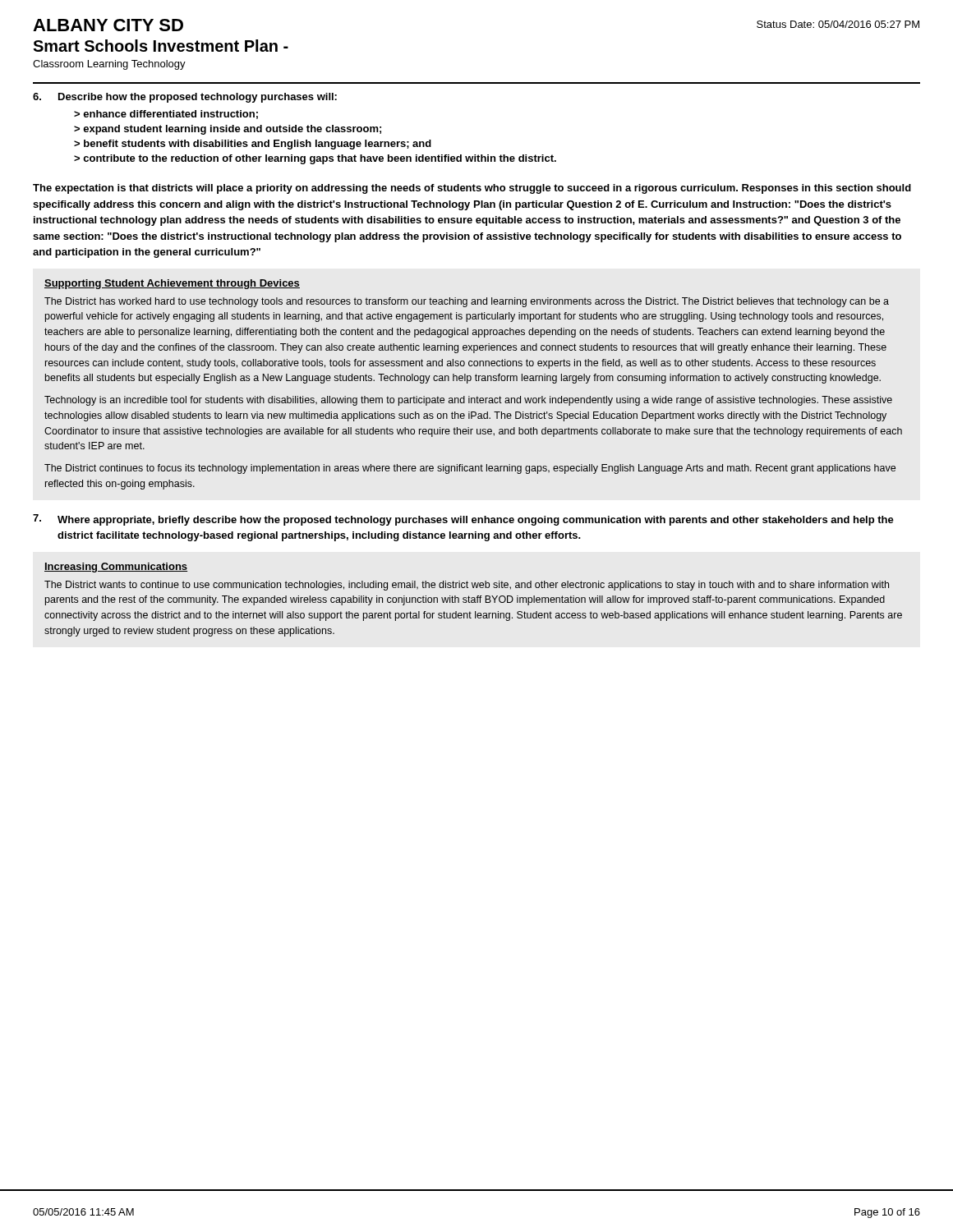Find the list item containing "enhance differentiated instruction;"
Screen dimensions: 1232x953
(171, 114)
